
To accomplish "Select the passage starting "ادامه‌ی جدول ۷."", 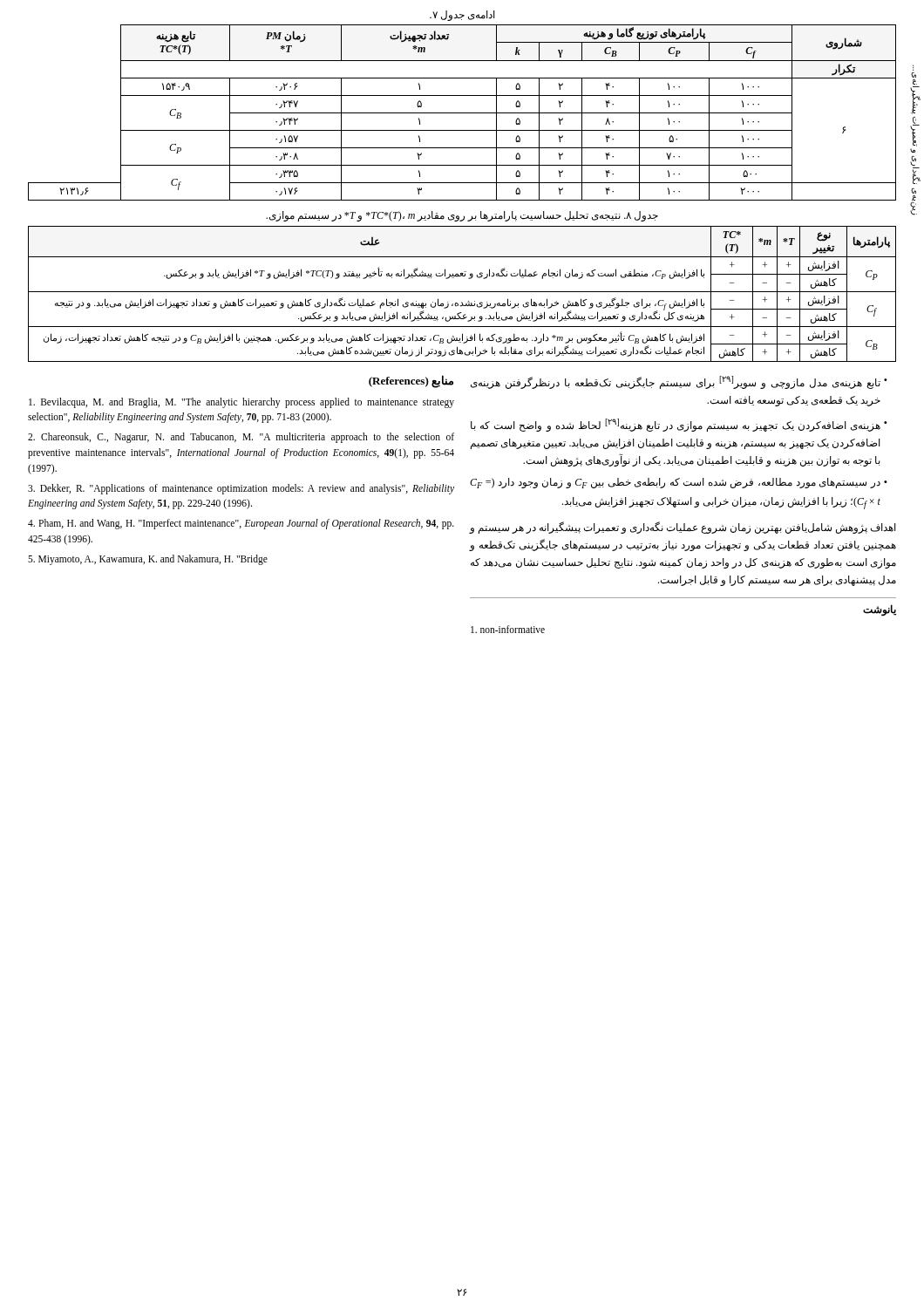I will (x=462, y=15).
